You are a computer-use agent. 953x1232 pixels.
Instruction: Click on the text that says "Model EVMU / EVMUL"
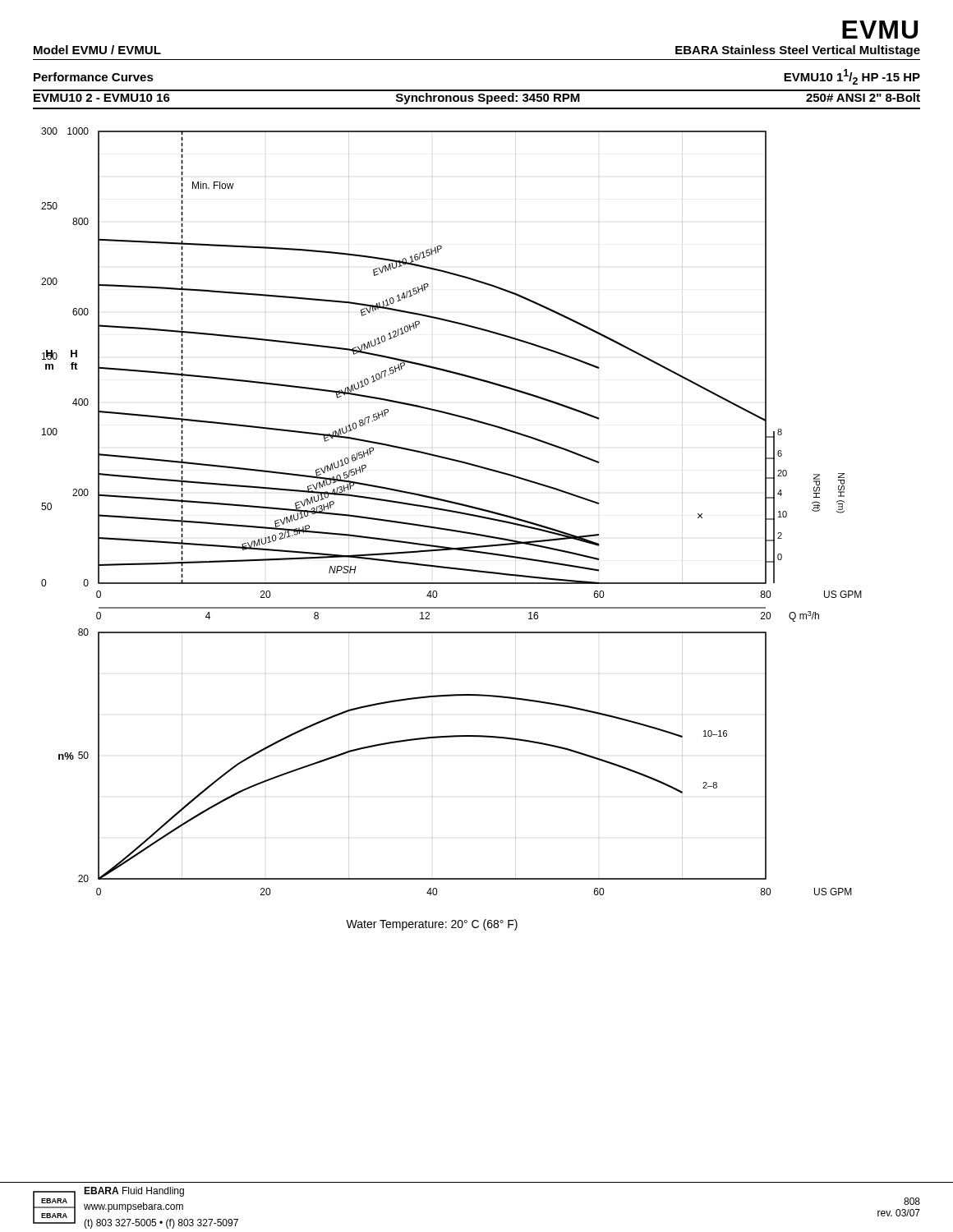coord(97,50)
